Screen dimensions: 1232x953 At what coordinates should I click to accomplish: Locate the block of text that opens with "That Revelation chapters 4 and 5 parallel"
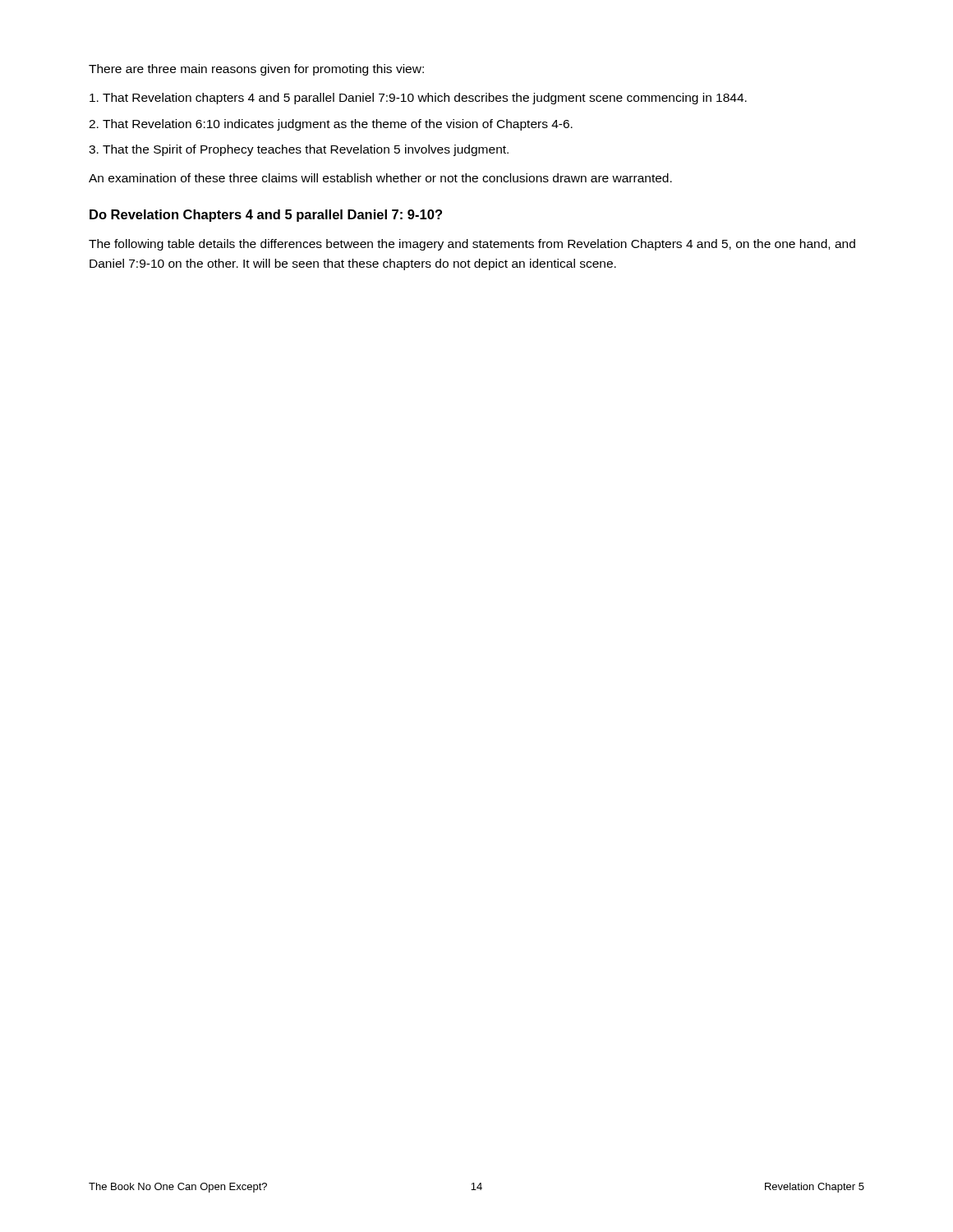(x=418, y=98)
